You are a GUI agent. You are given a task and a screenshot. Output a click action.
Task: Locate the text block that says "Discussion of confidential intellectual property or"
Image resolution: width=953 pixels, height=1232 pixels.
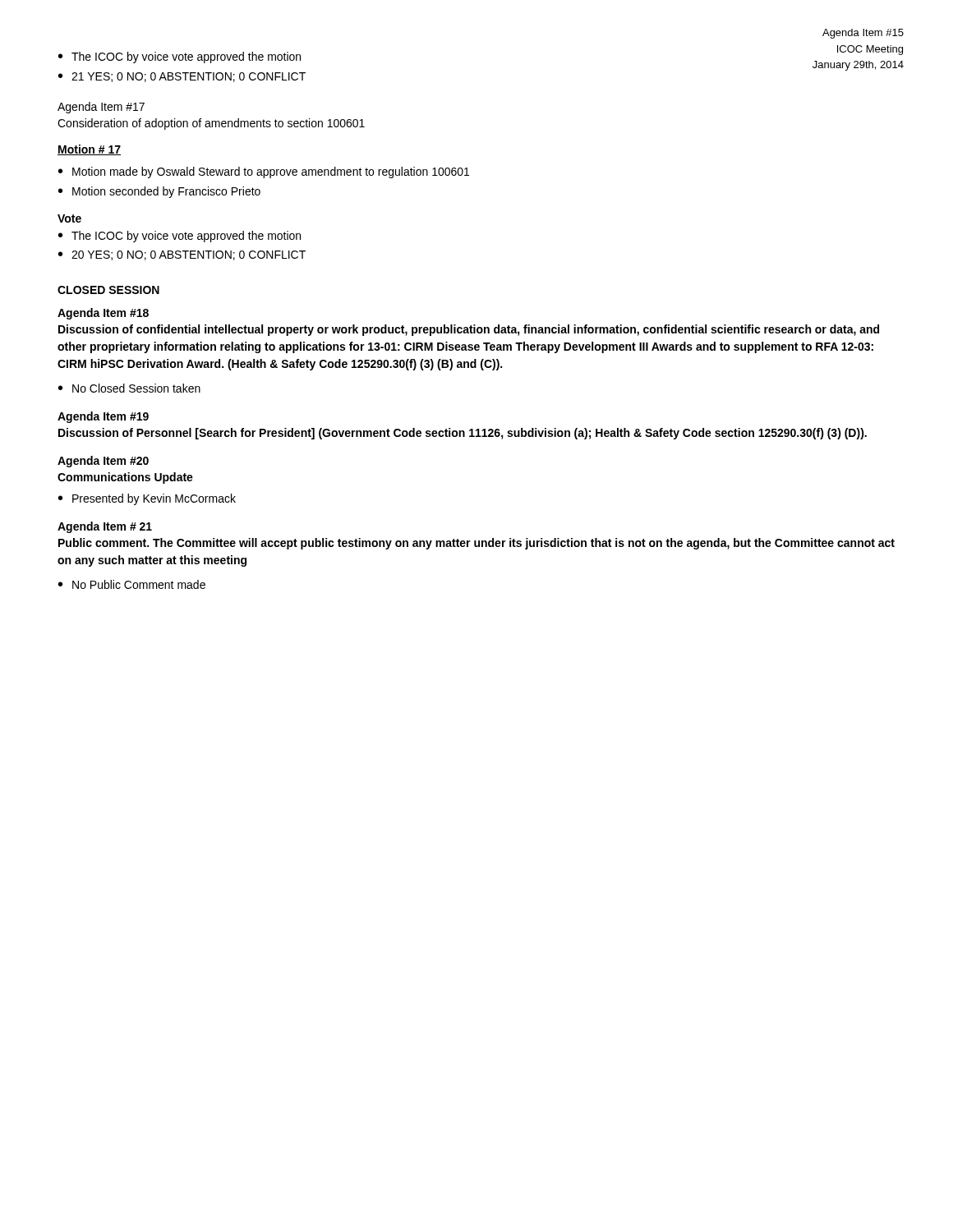[x=469, y=346]
